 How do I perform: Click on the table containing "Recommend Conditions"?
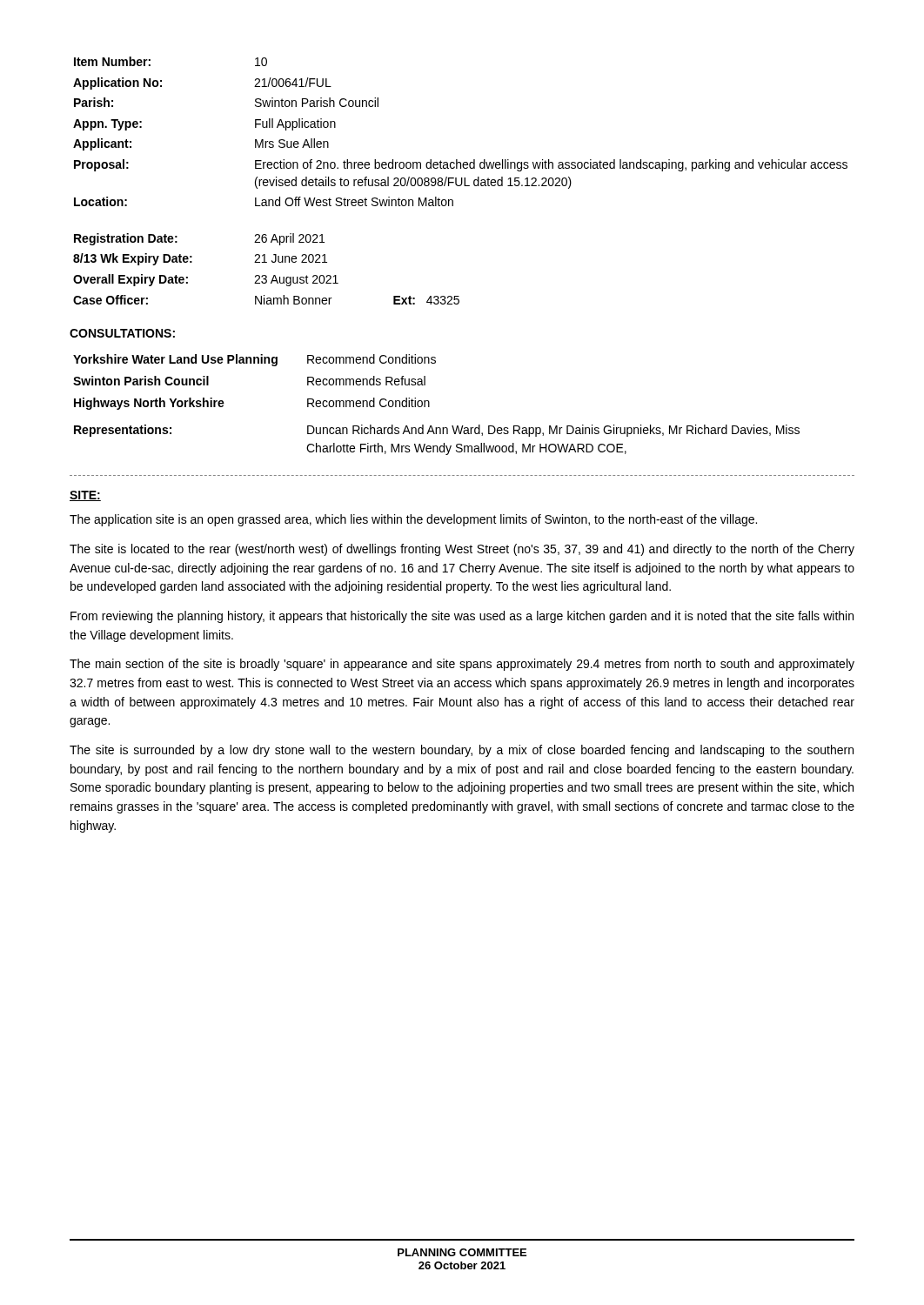coord(462,404)
